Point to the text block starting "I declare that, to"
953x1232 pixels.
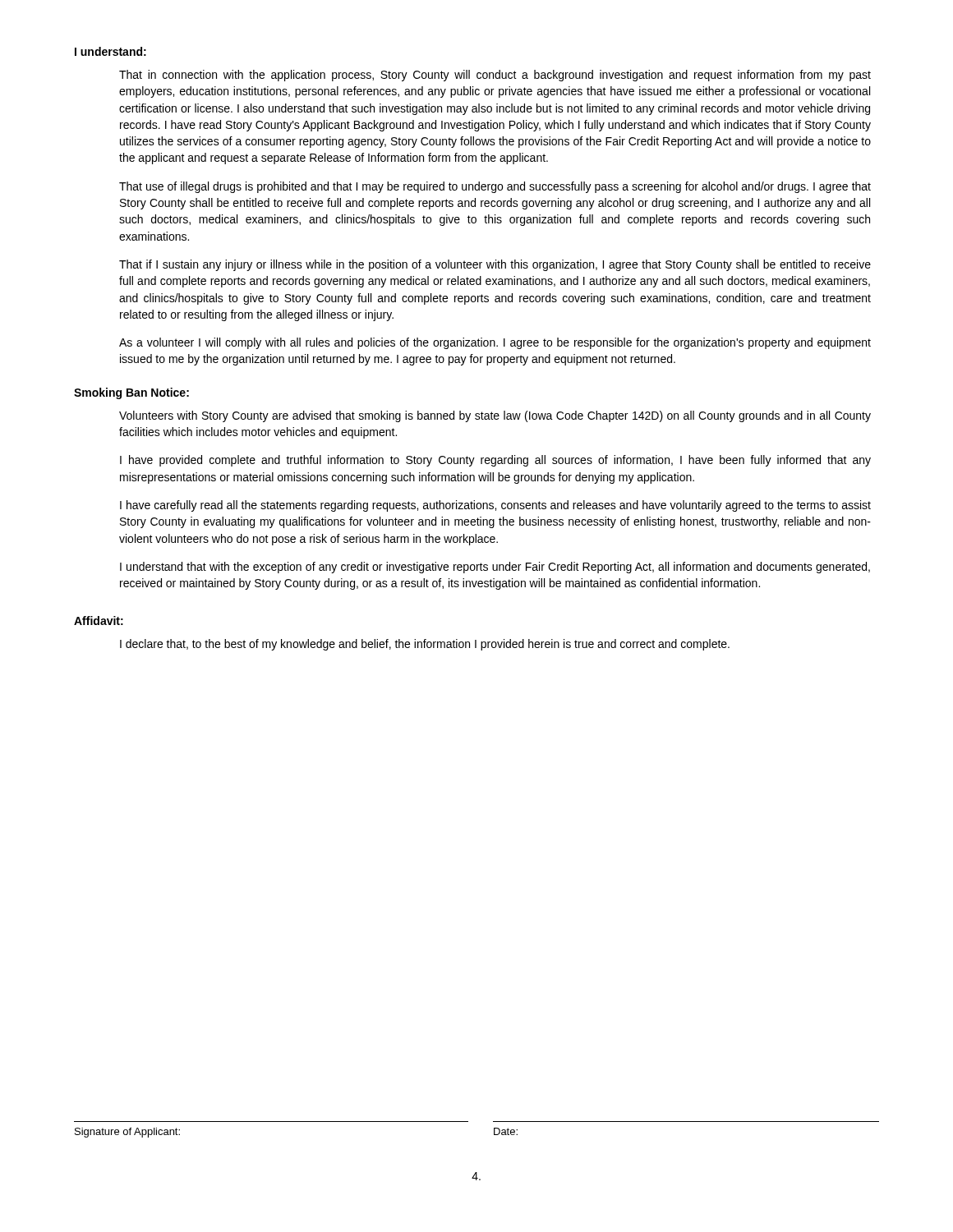425,644
